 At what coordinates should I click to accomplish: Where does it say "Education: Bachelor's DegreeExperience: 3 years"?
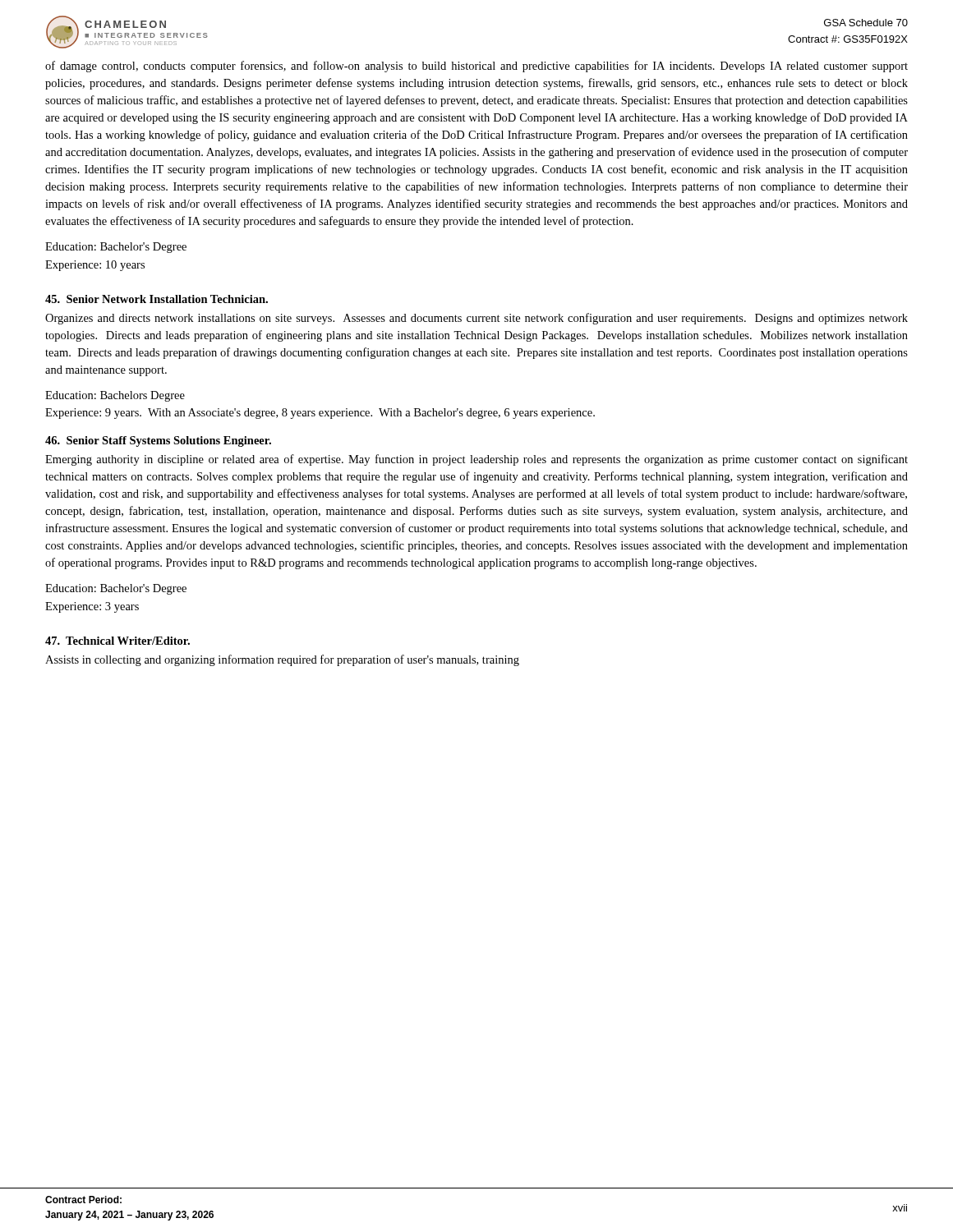coord(116,589)
